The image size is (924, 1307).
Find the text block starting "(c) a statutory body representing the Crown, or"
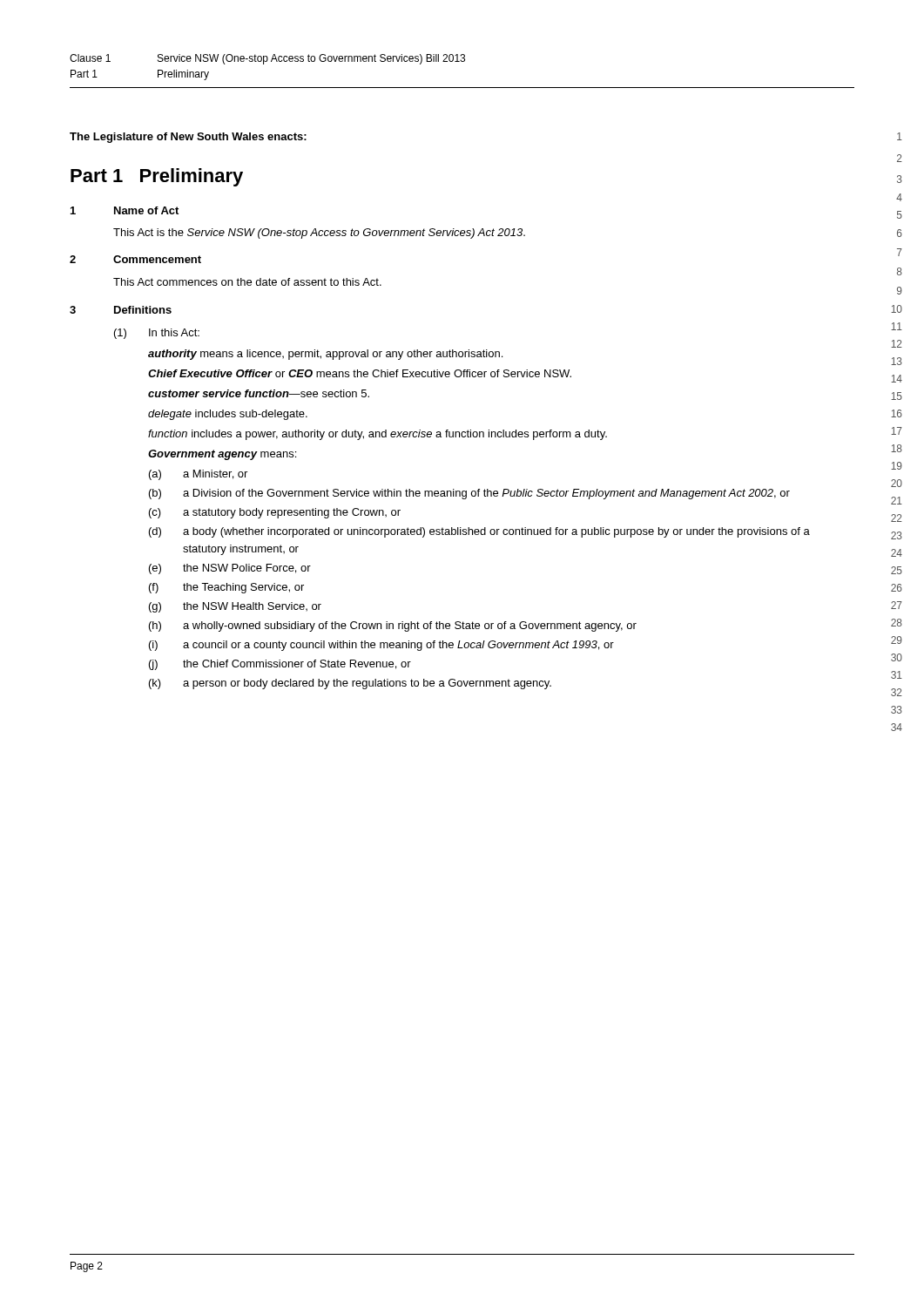click(x=275, y=513)
